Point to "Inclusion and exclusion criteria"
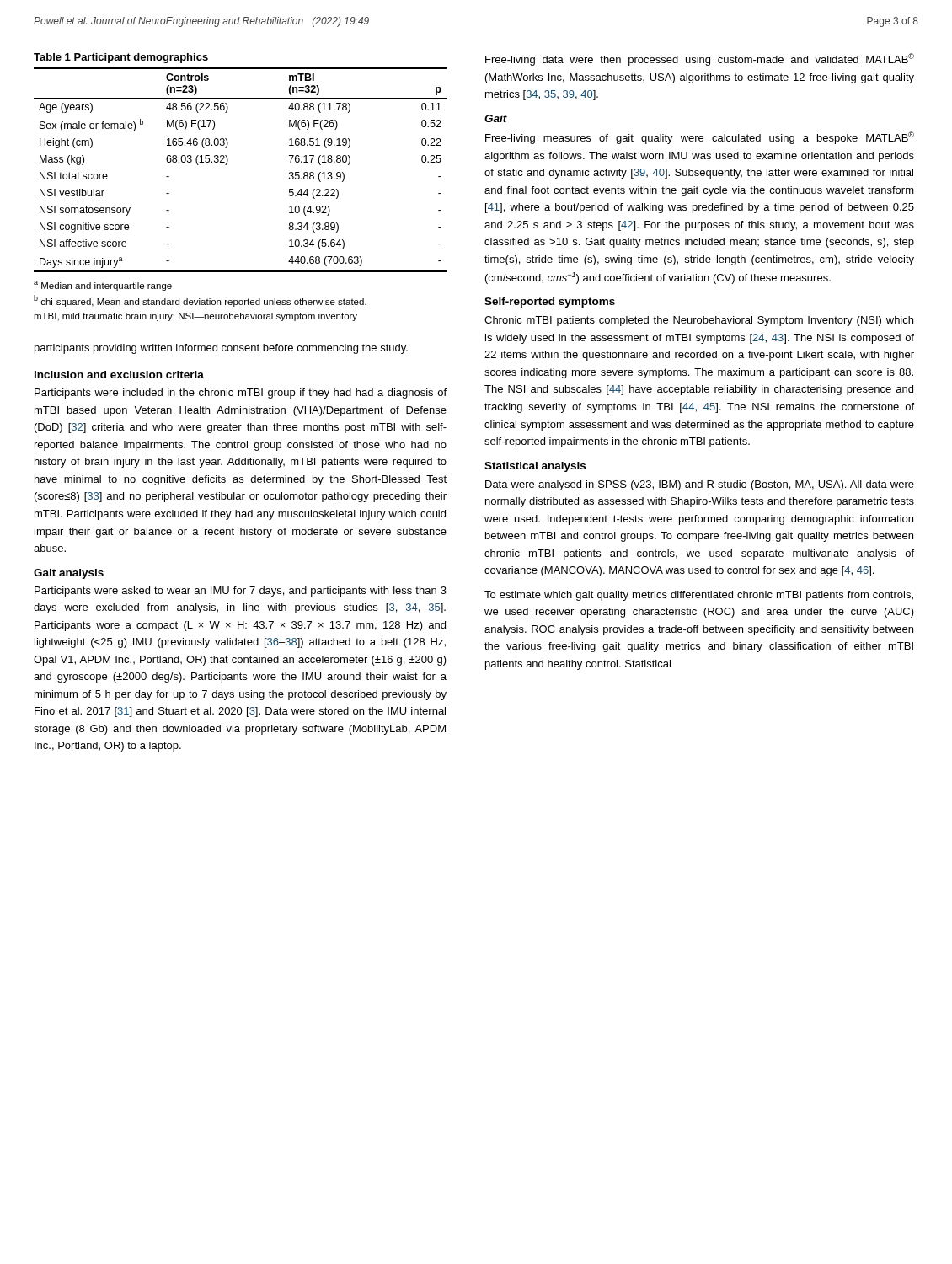952x1264 pixels. tap(119, 375)
